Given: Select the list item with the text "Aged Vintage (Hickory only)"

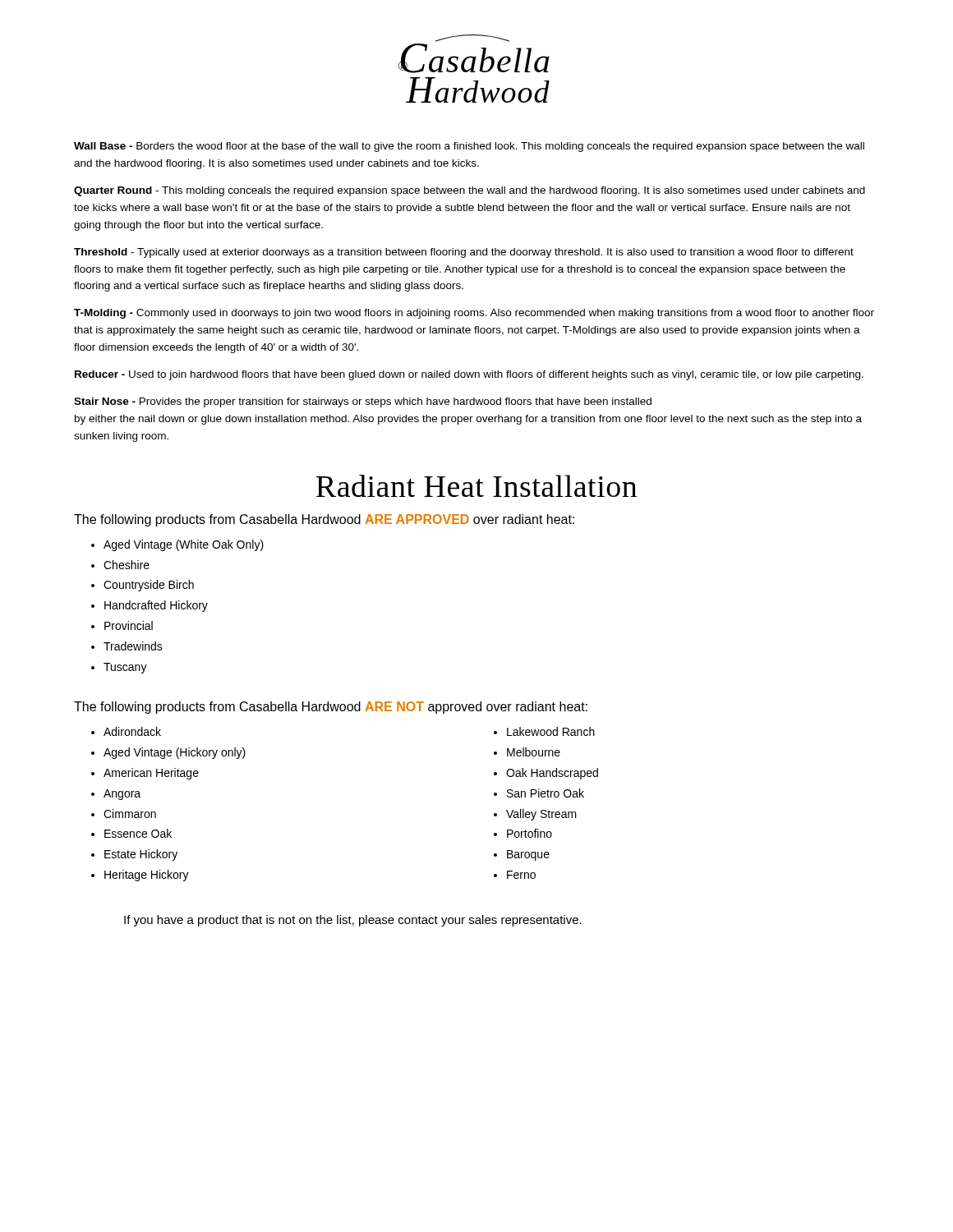Looking at the screenshot, I should (175, 753).
